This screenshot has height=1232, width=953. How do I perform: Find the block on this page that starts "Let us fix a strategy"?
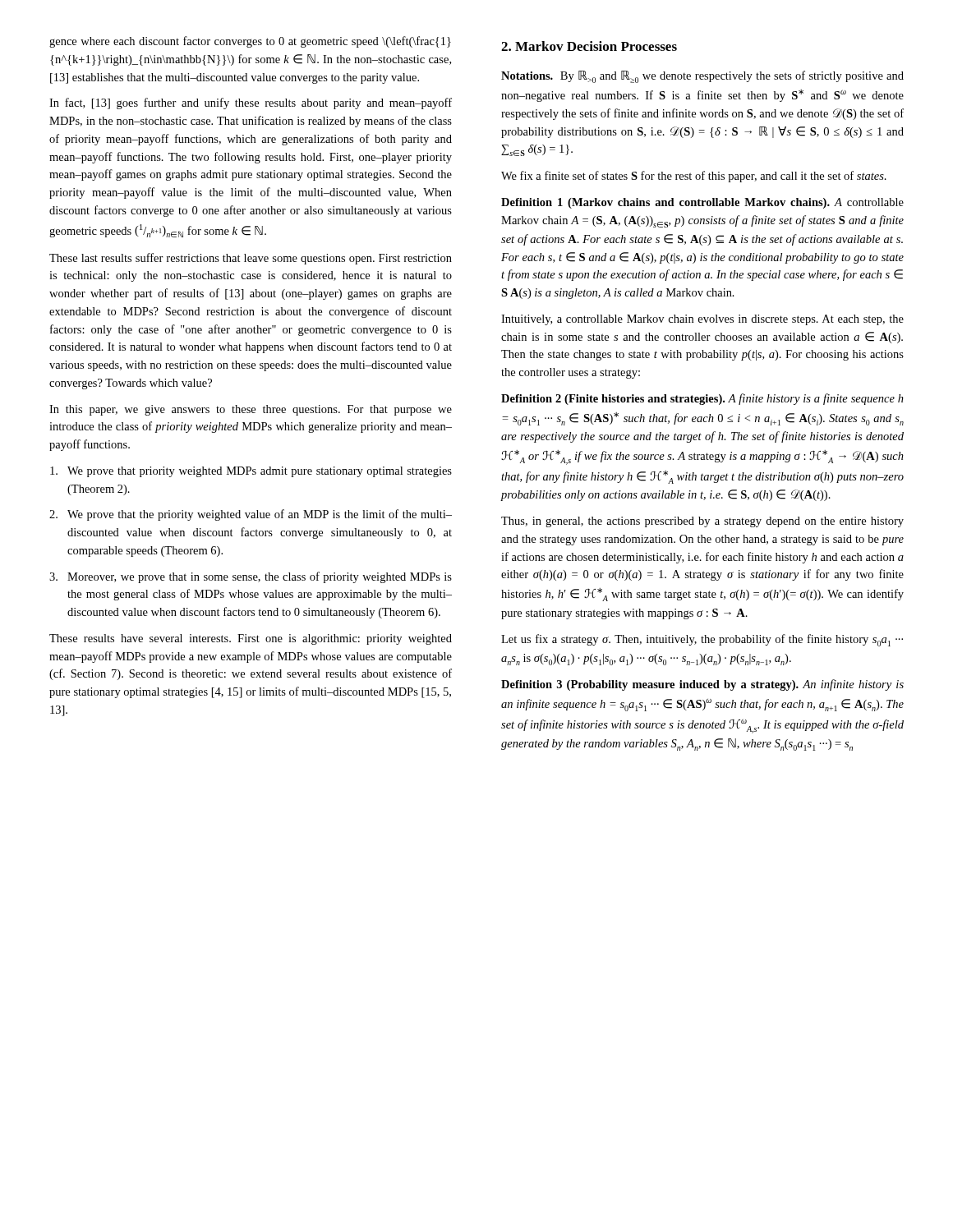coord(702,649)
